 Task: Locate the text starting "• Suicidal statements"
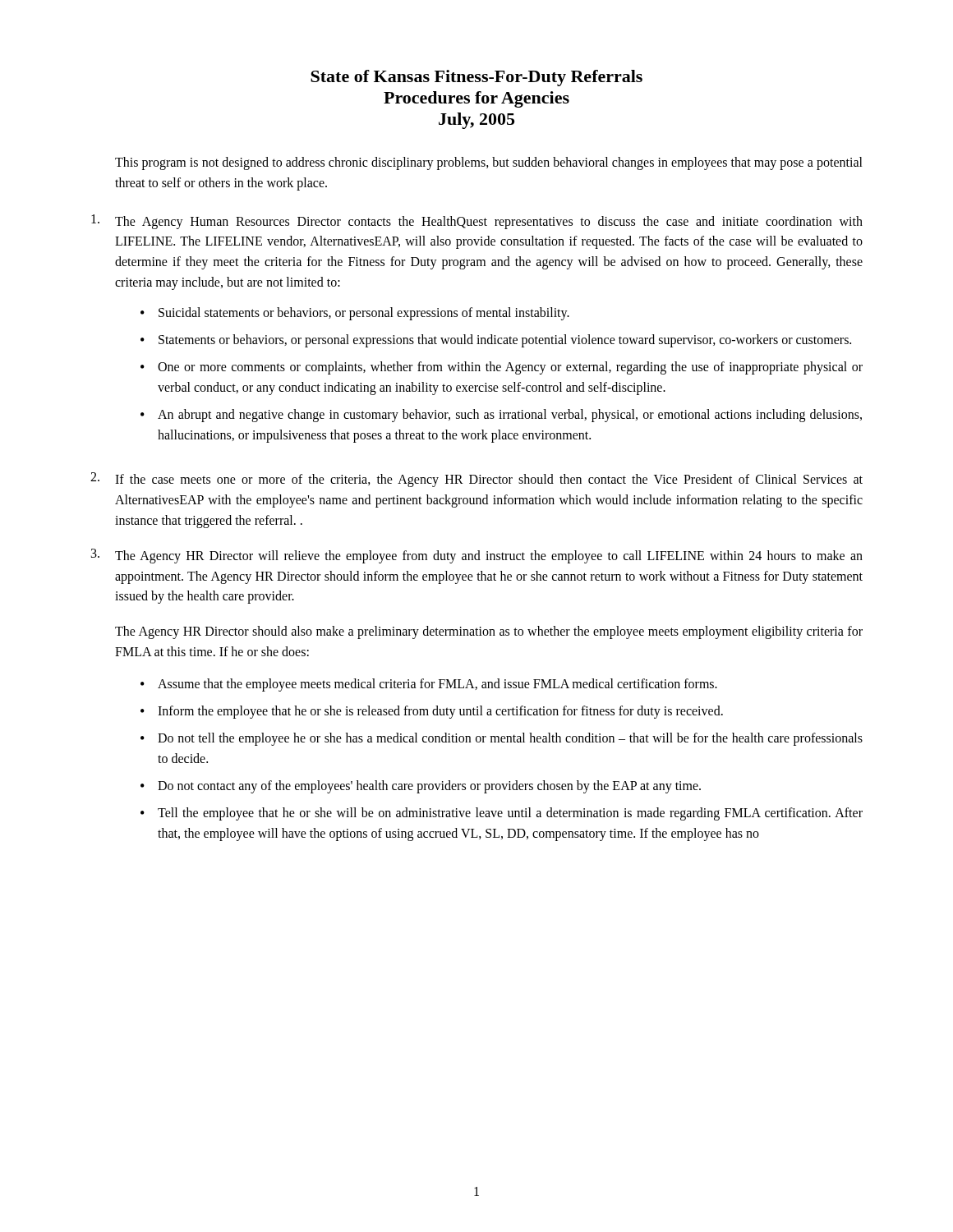tap(501, 313)
